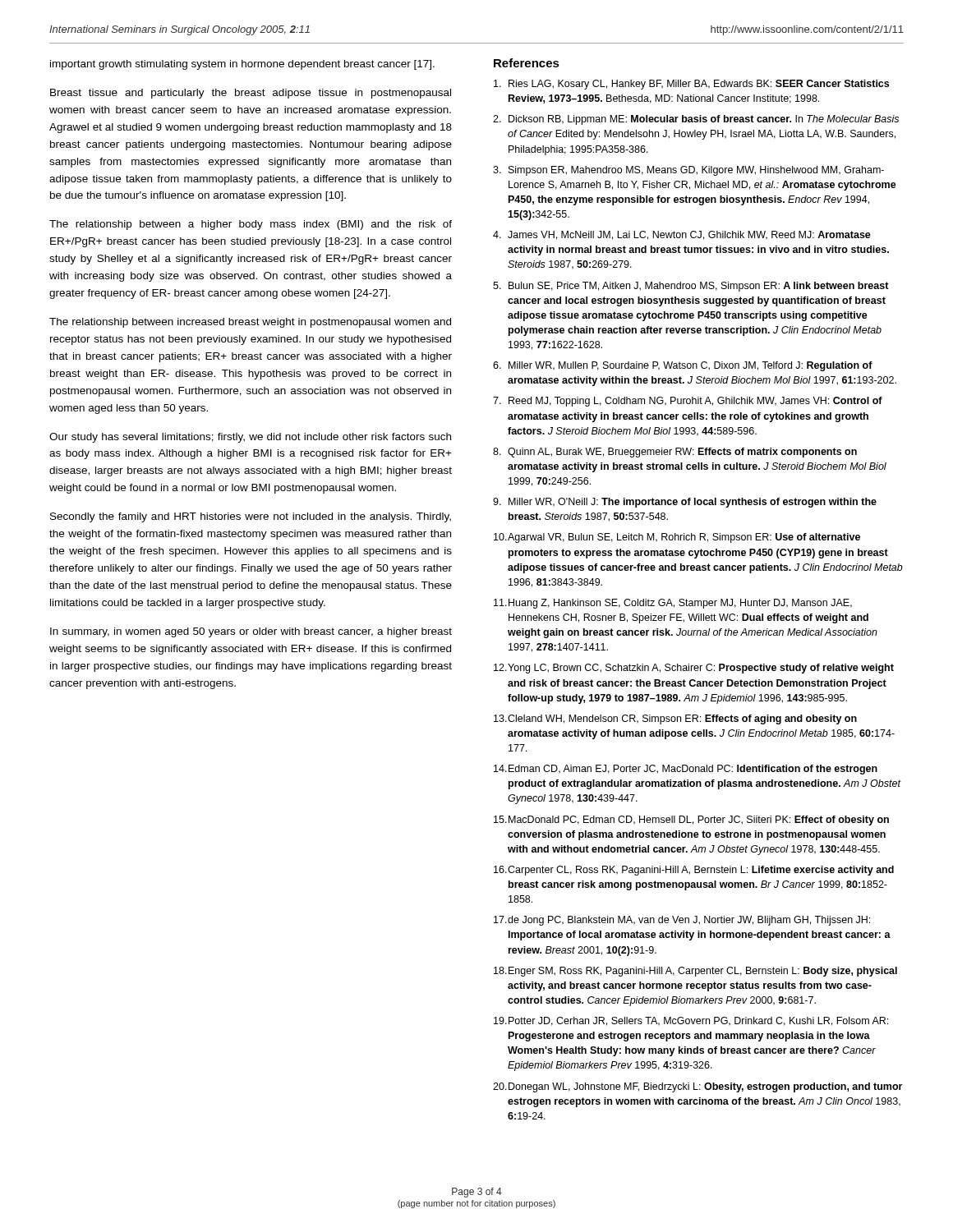
Task: Find the list item that says "18. Enger SM, Ross RK, Paganini-Hill A, Carpenter"
Action: pyautogui.click(x=698, y=985)
